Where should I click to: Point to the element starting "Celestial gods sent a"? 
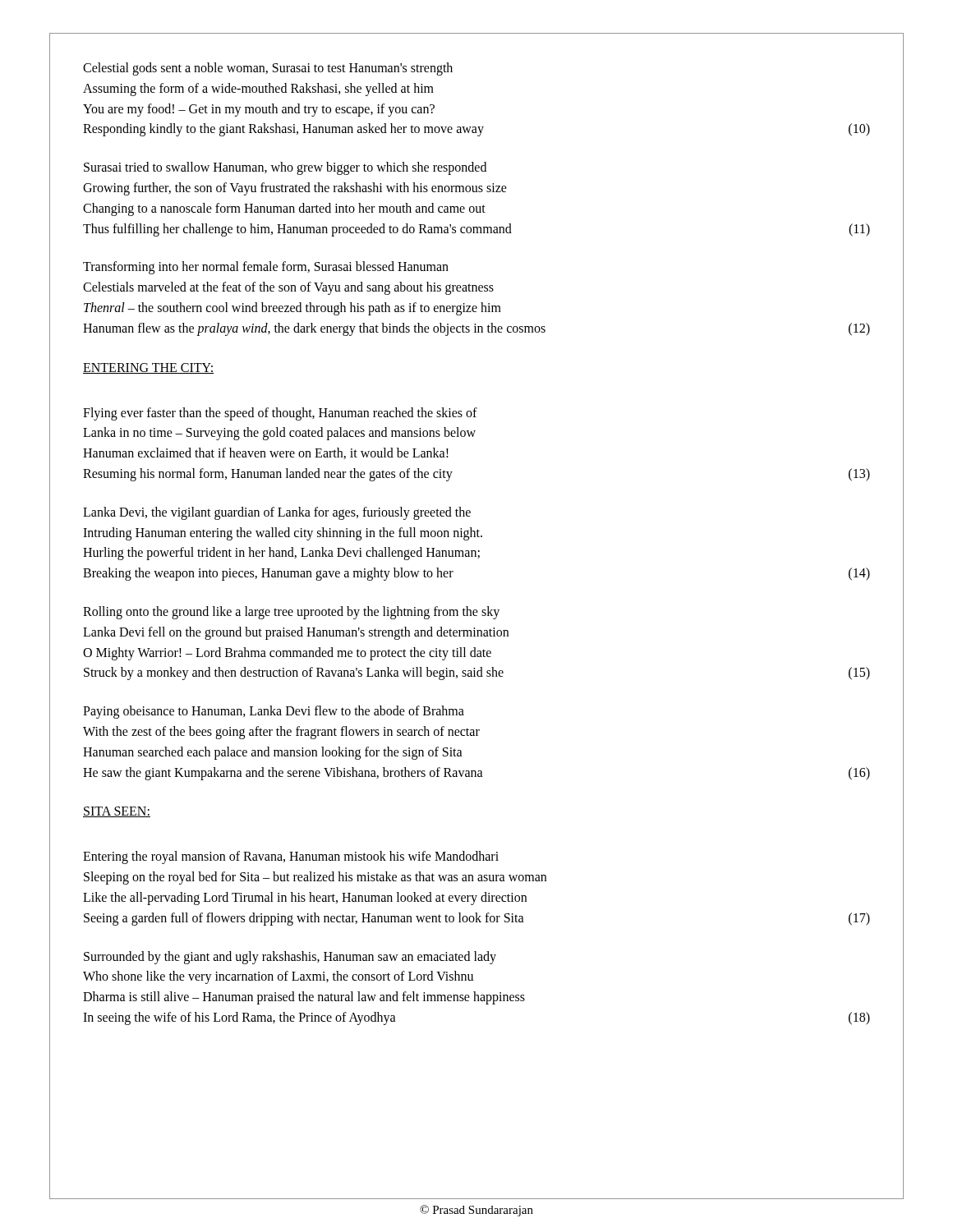[x=268, y=69]
